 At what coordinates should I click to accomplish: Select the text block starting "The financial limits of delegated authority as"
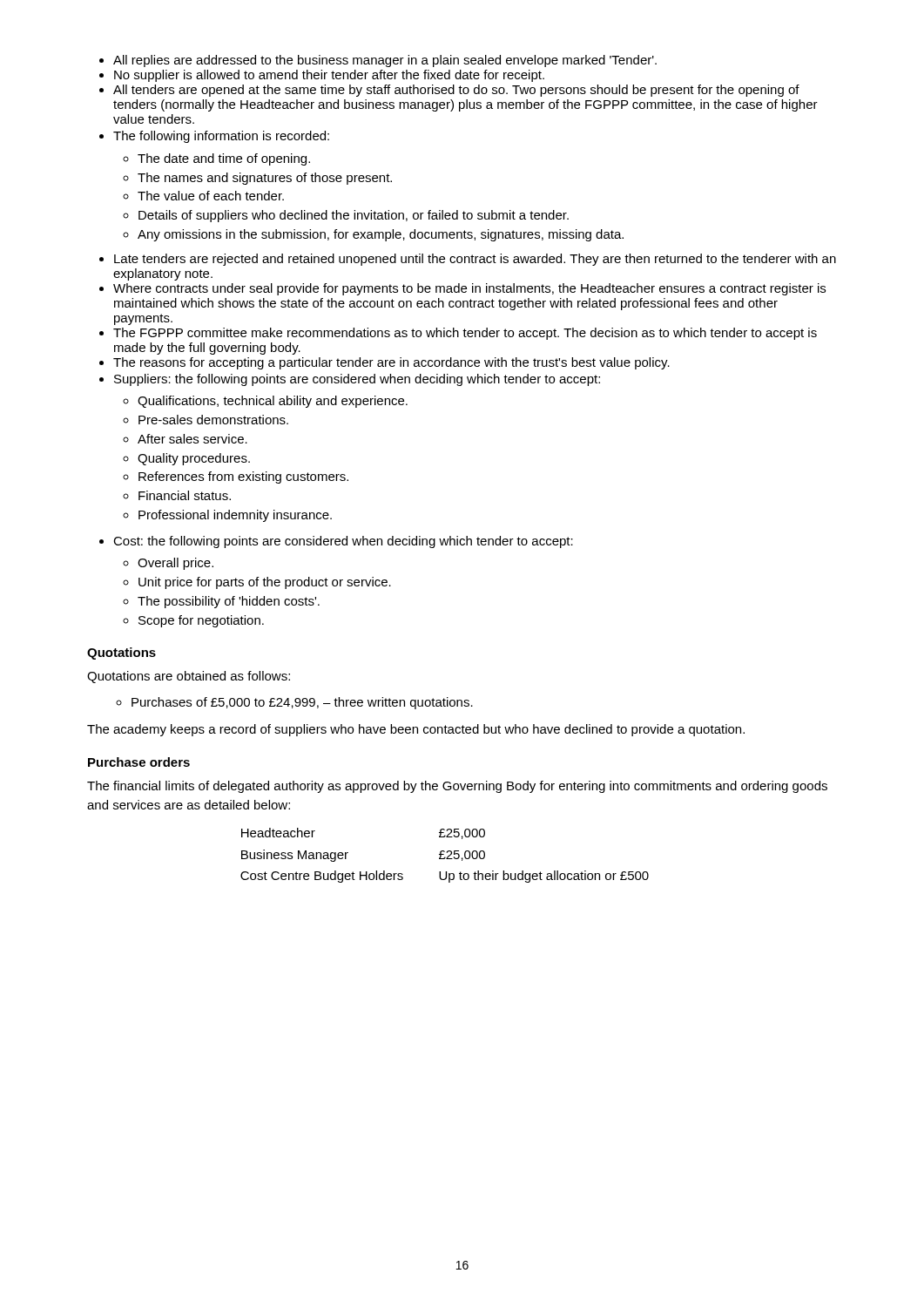(x=457, y=795)
